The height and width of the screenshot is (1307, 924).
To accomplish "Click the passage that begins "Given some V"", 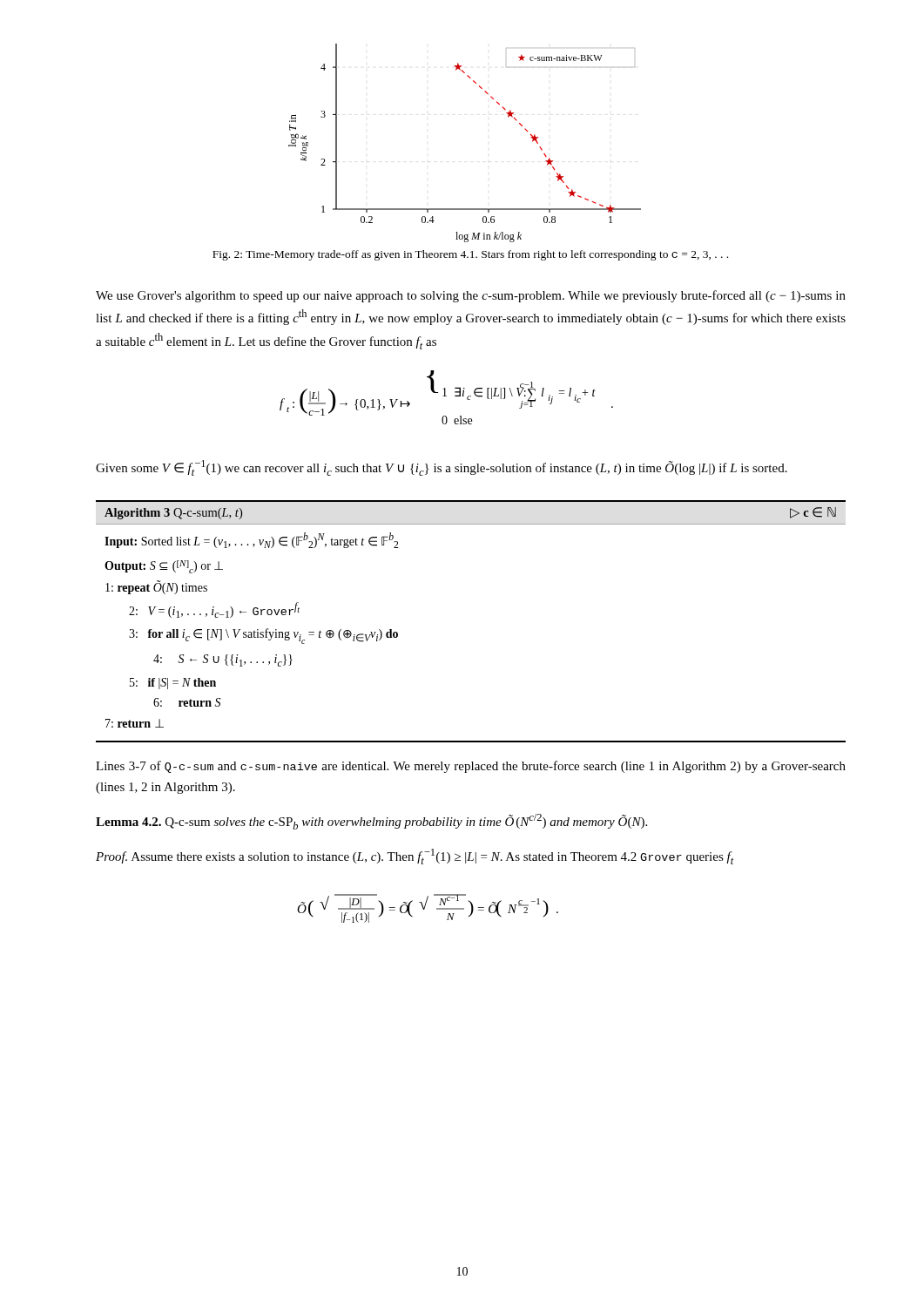I will 442,468.
